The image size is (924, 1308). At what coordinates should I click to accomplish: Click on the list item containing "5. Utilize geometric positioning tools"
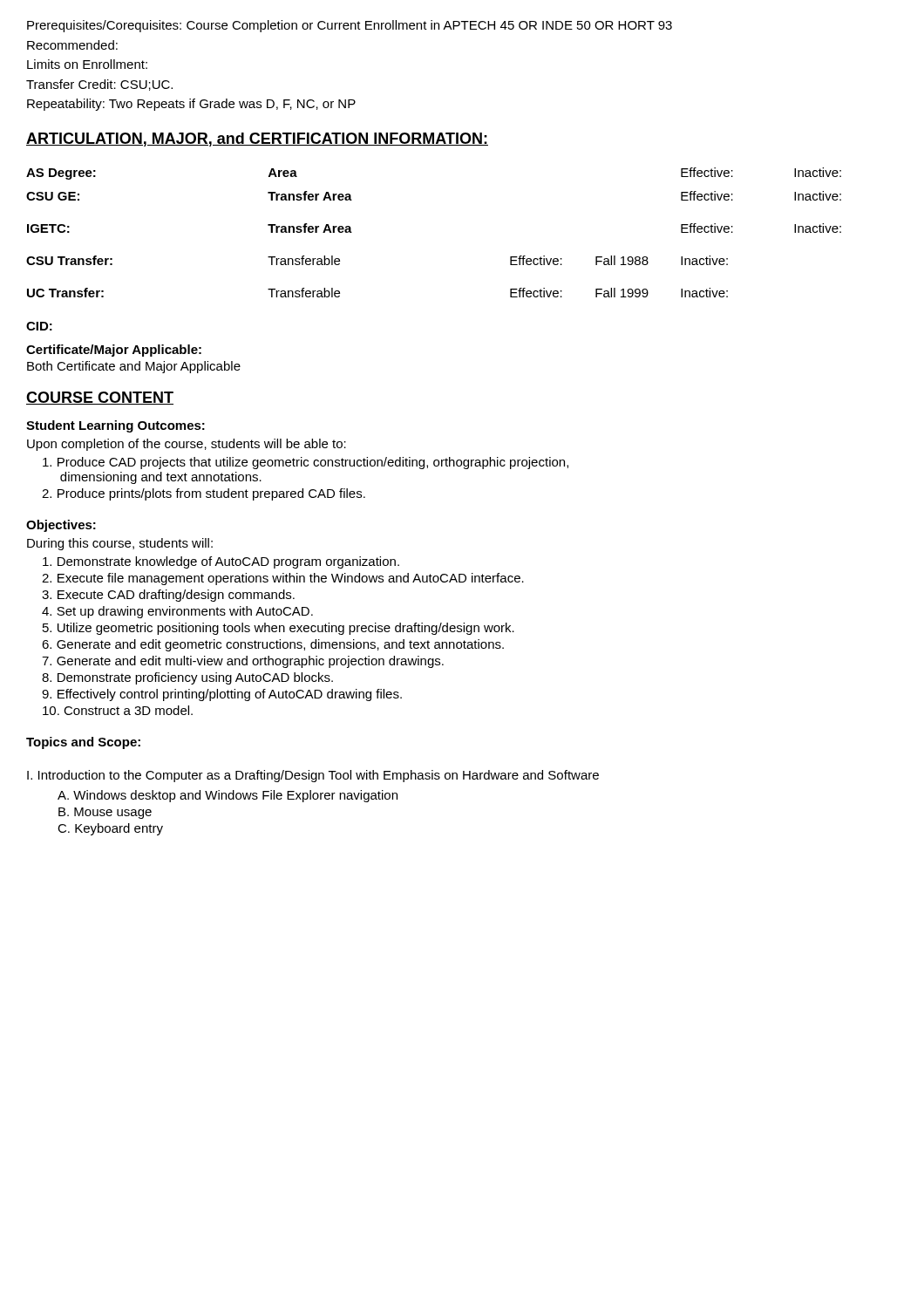point(278,627)
